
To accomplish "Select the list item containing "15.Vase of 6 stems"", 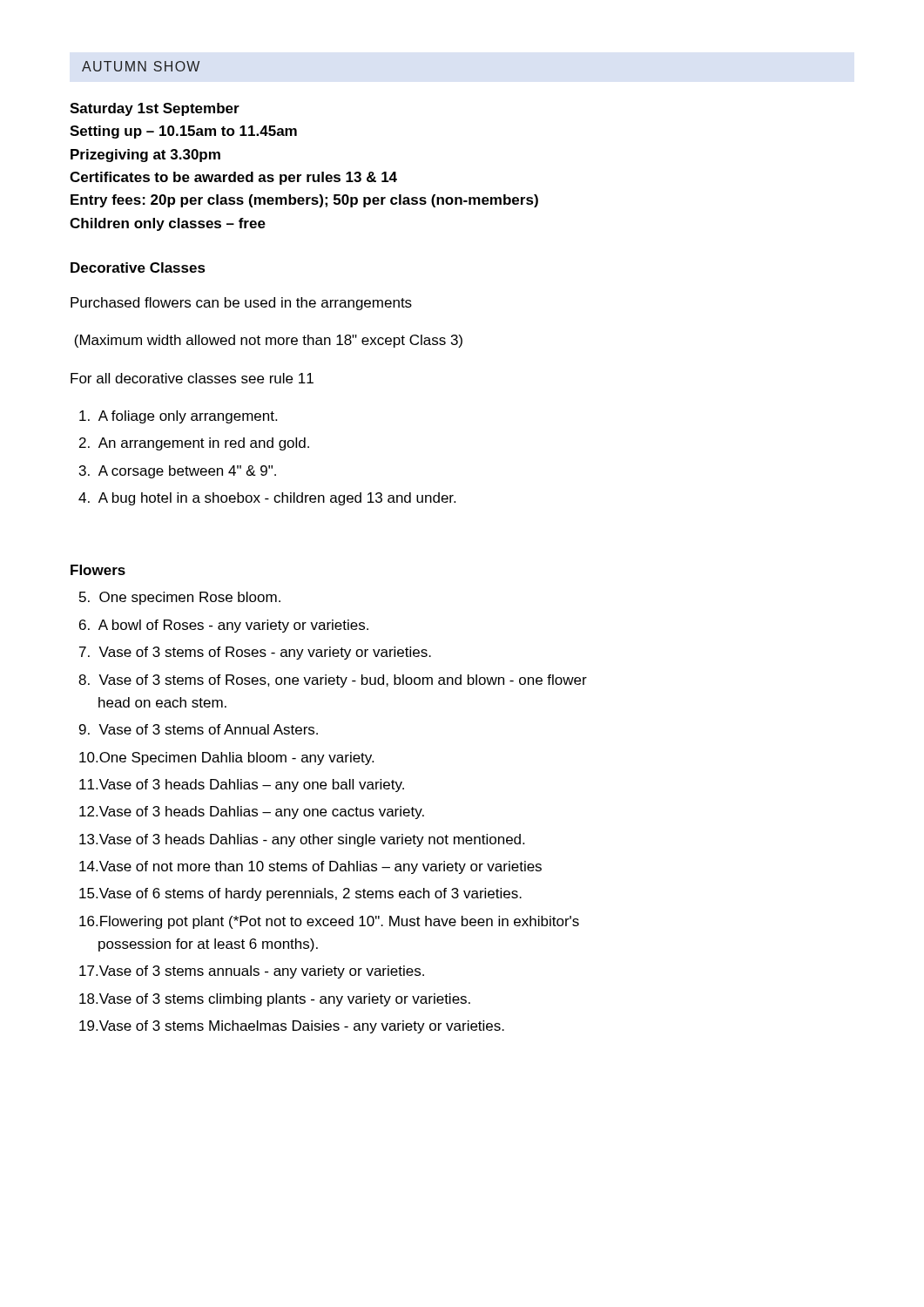I will point(300,894).
